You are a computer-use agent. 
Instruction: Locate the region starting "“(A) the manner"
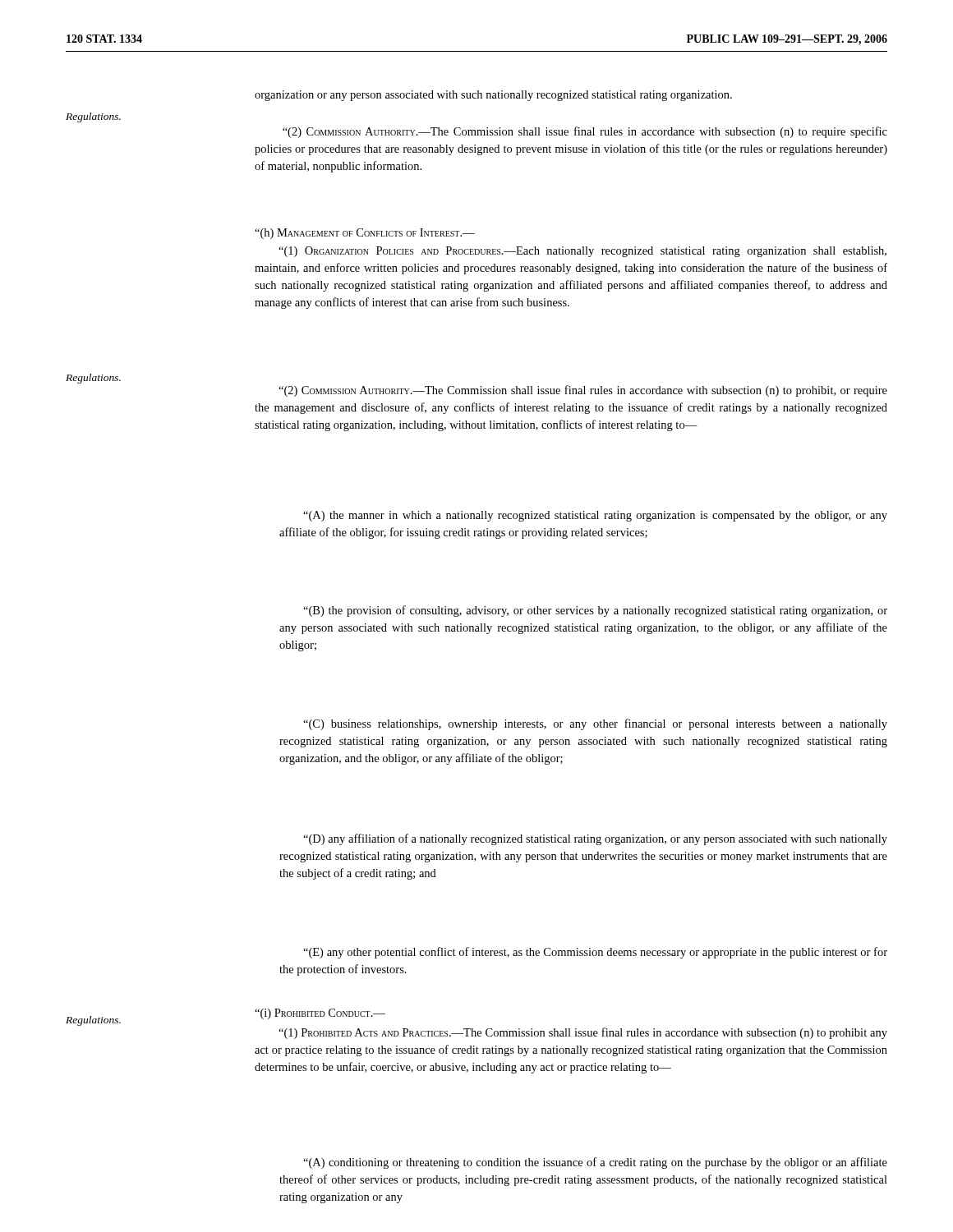click(x=583, y=524)
